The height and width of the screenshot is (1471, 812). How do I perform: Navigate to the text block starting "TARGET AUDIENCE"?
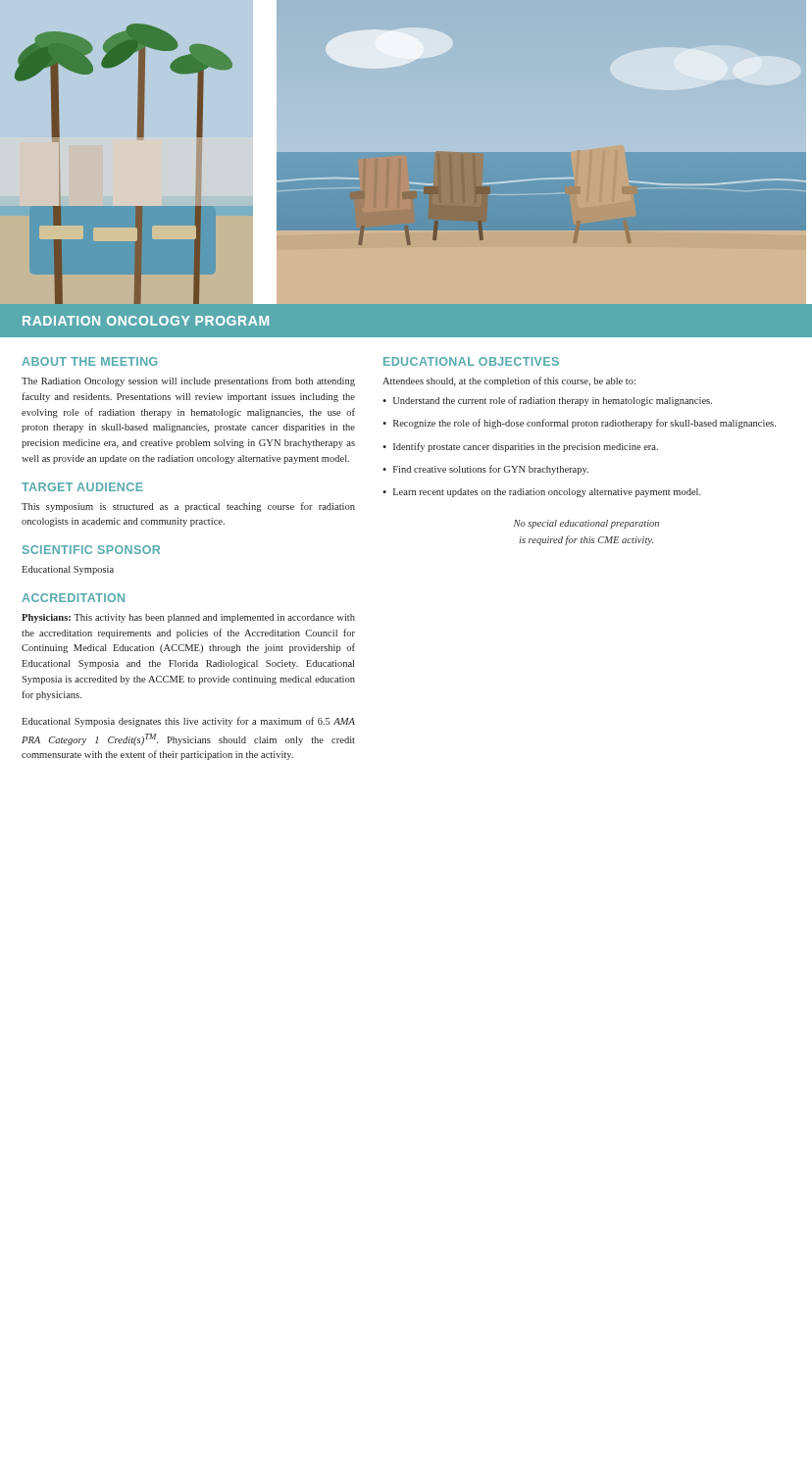(x=83, y=487)
